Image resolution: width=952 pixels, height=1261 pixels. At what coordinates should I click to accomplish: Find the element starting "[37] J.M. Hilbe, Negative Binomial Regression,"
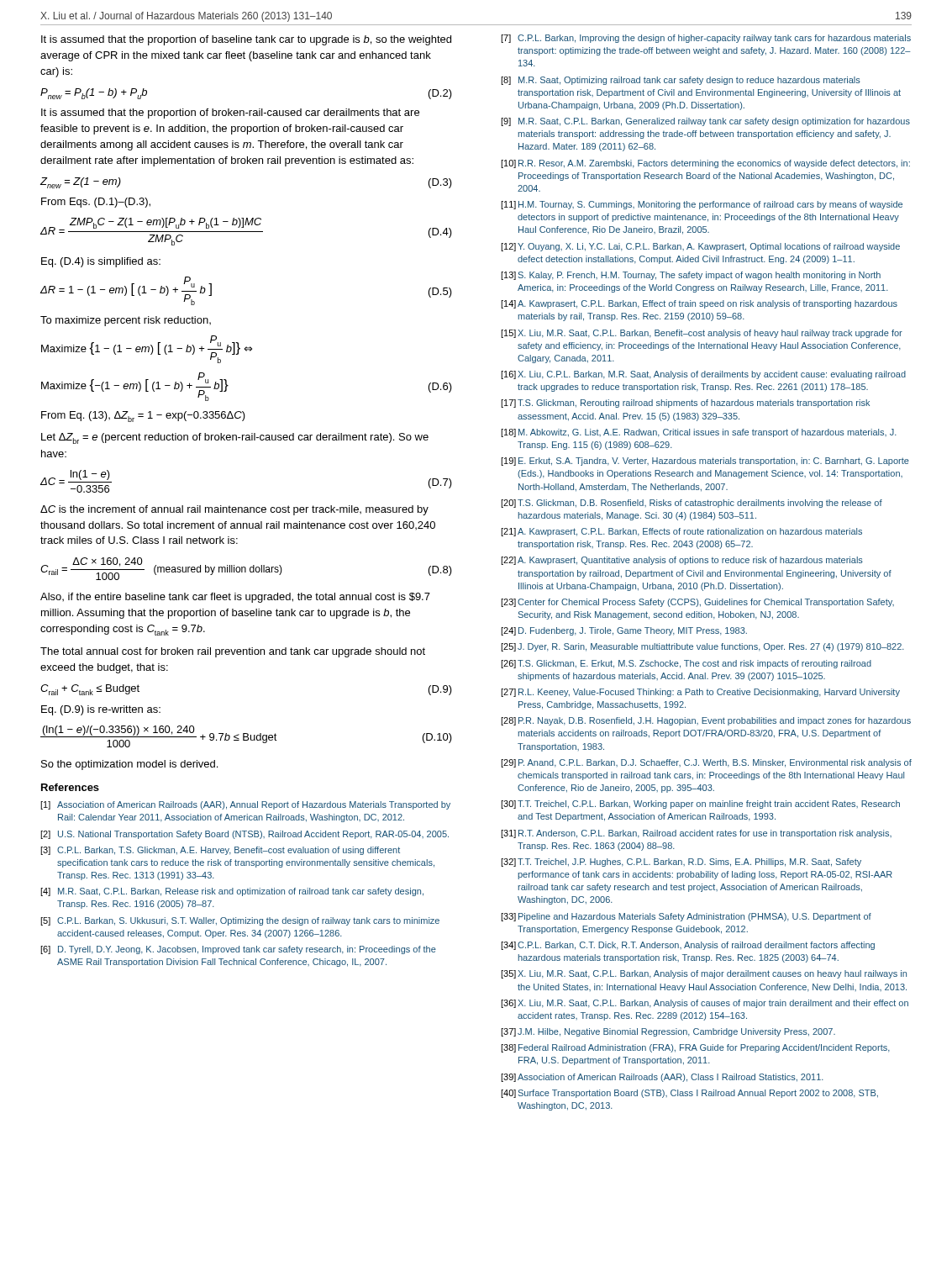[707, 1032]
